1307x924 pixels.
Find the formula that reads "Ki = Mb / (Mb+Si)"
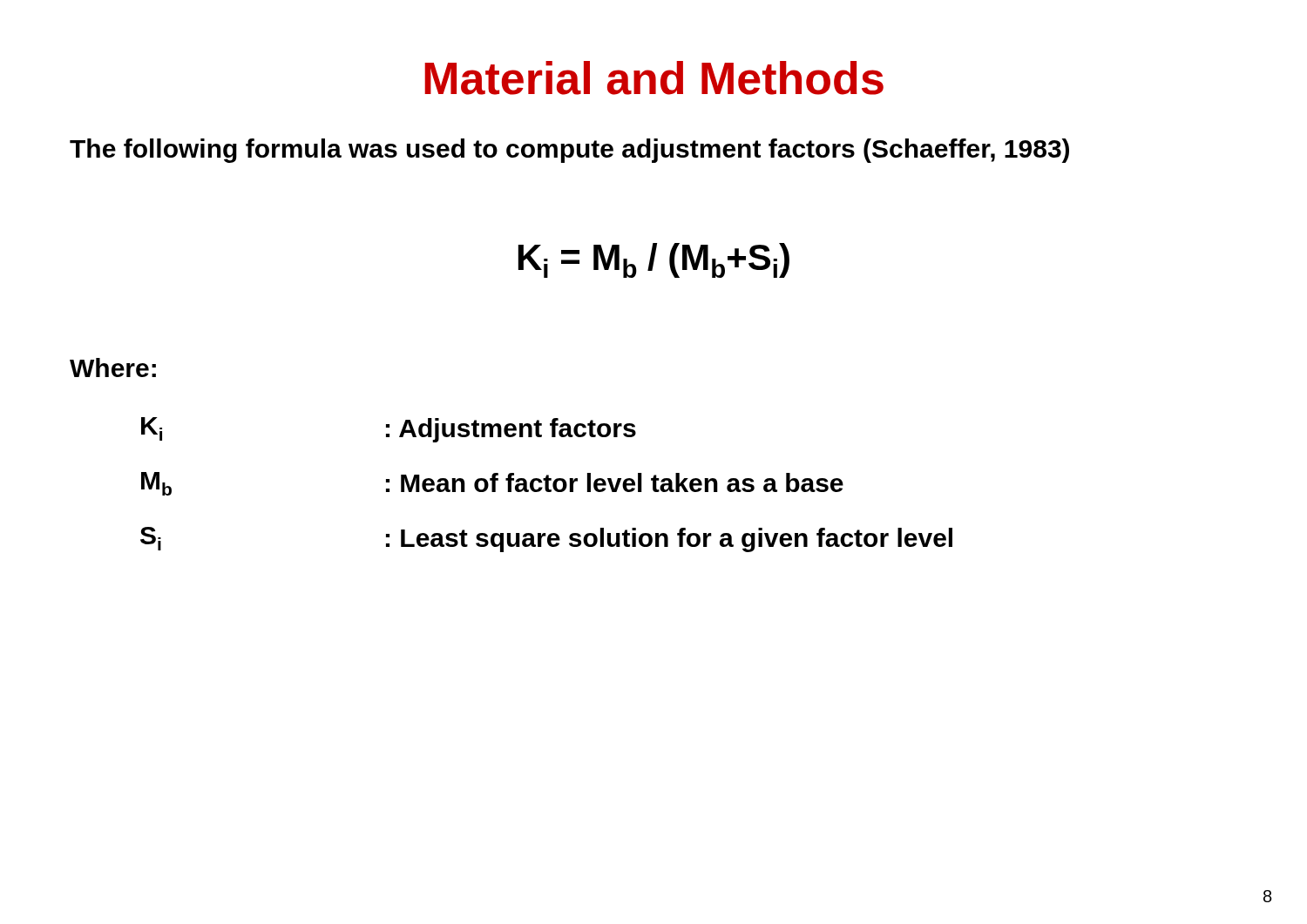pyautogui.click(x=654, y=260)
